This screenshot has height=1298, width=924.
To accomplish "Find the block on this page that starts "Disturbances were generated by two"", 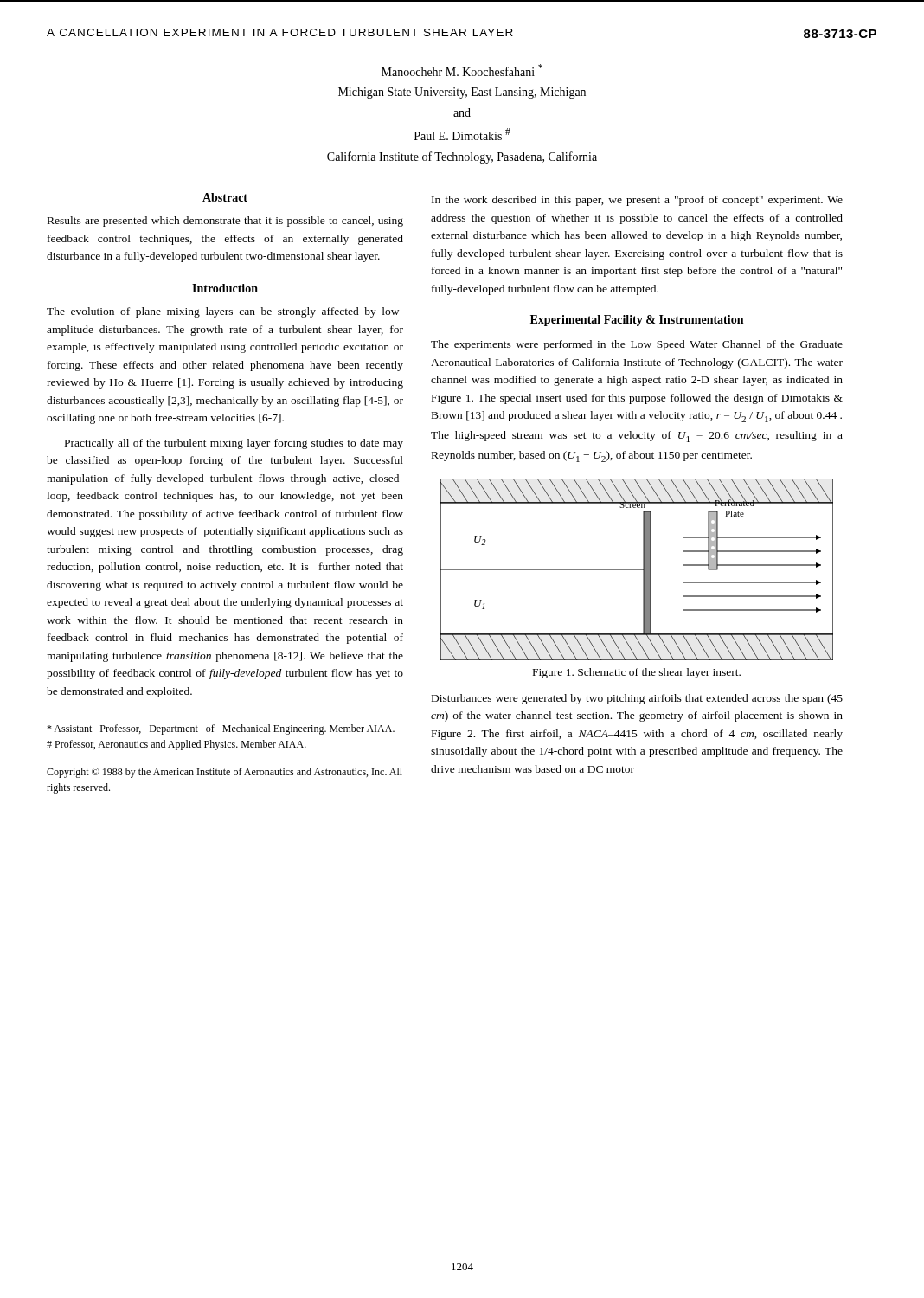I will [637, 734].
